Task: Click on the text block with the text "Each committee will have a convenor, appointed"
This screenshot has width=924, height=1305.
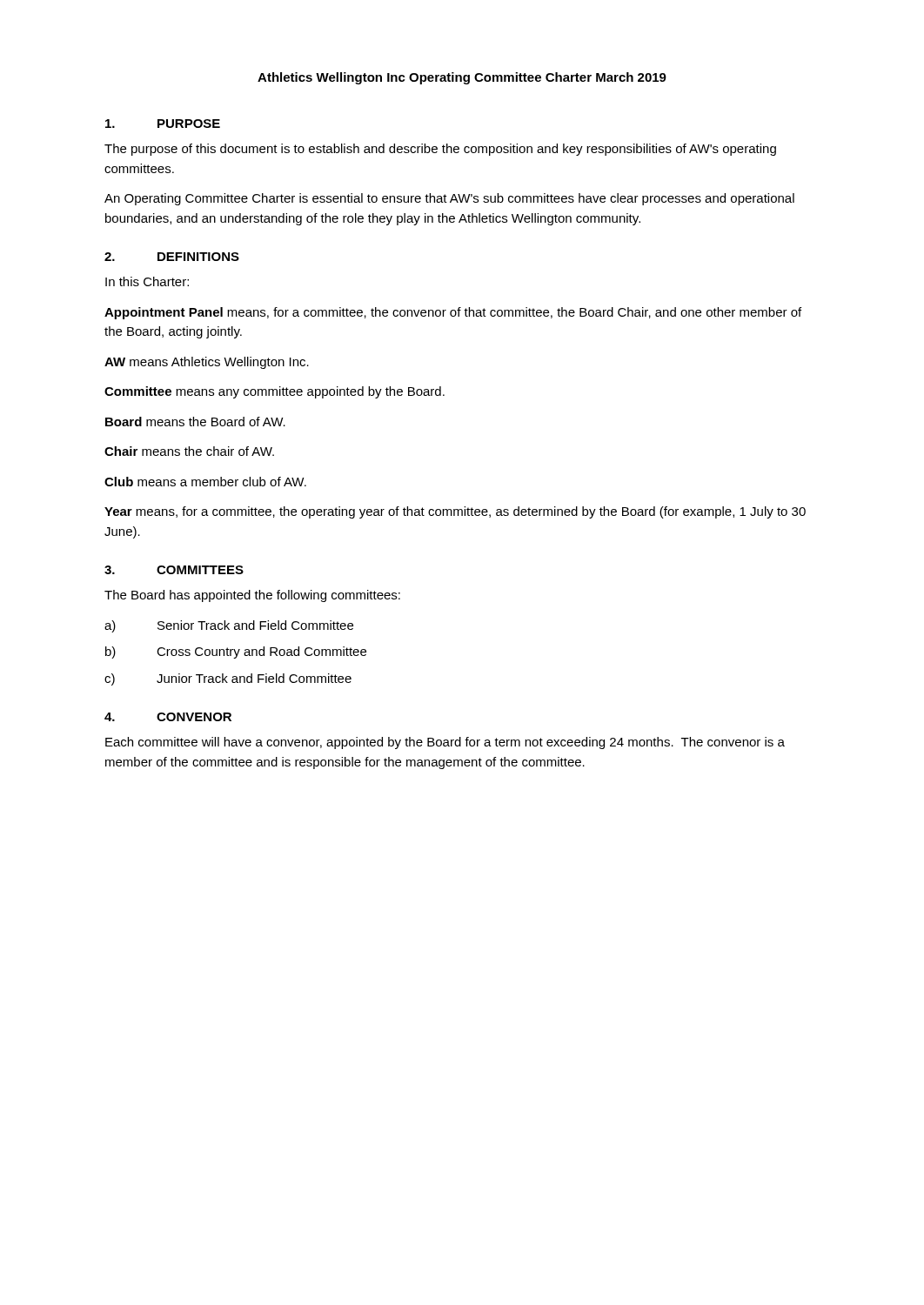Action: [445, 751]
